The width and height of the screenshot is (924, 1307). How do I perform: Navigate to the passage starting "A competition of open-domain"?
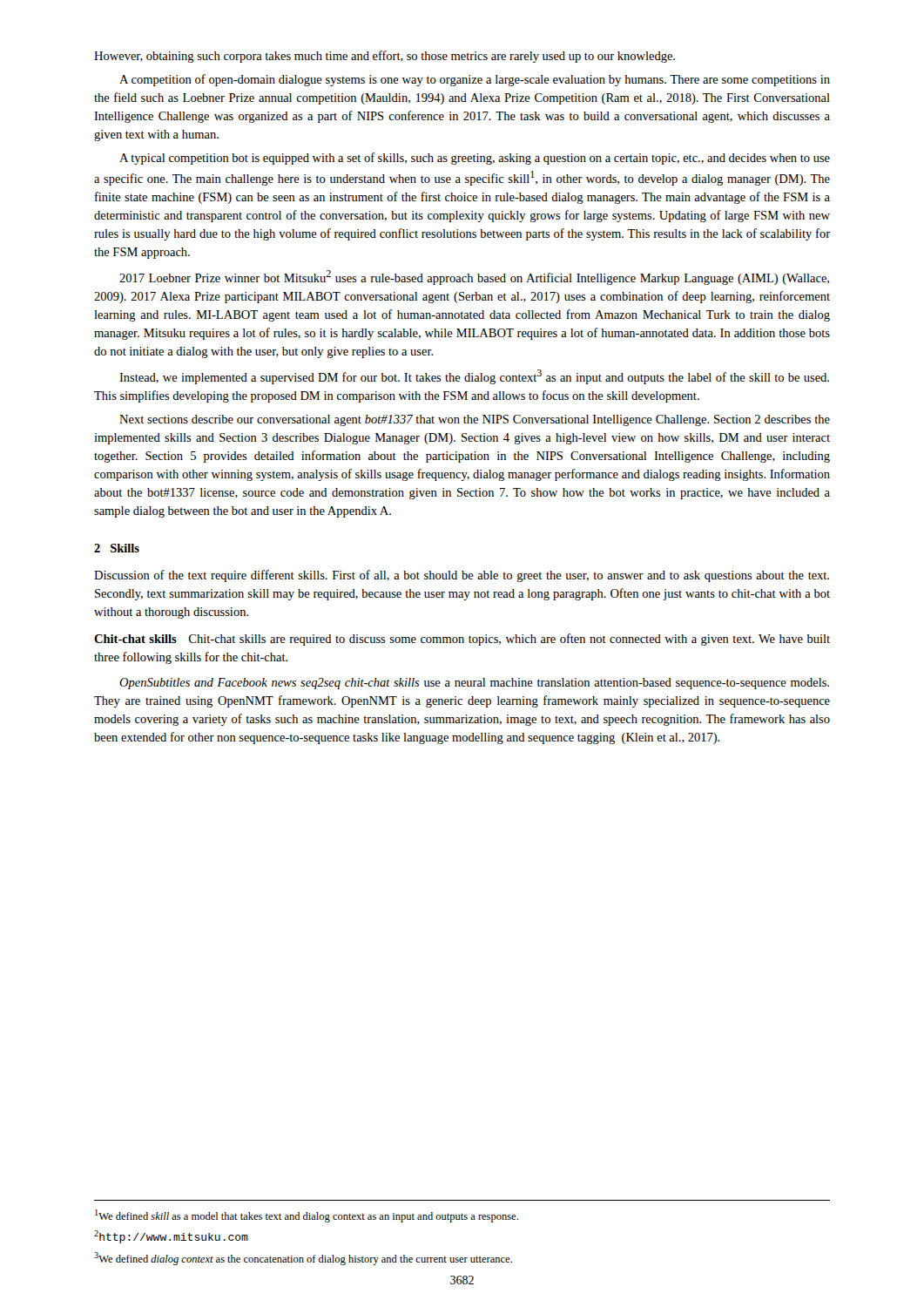coord(462,107)
